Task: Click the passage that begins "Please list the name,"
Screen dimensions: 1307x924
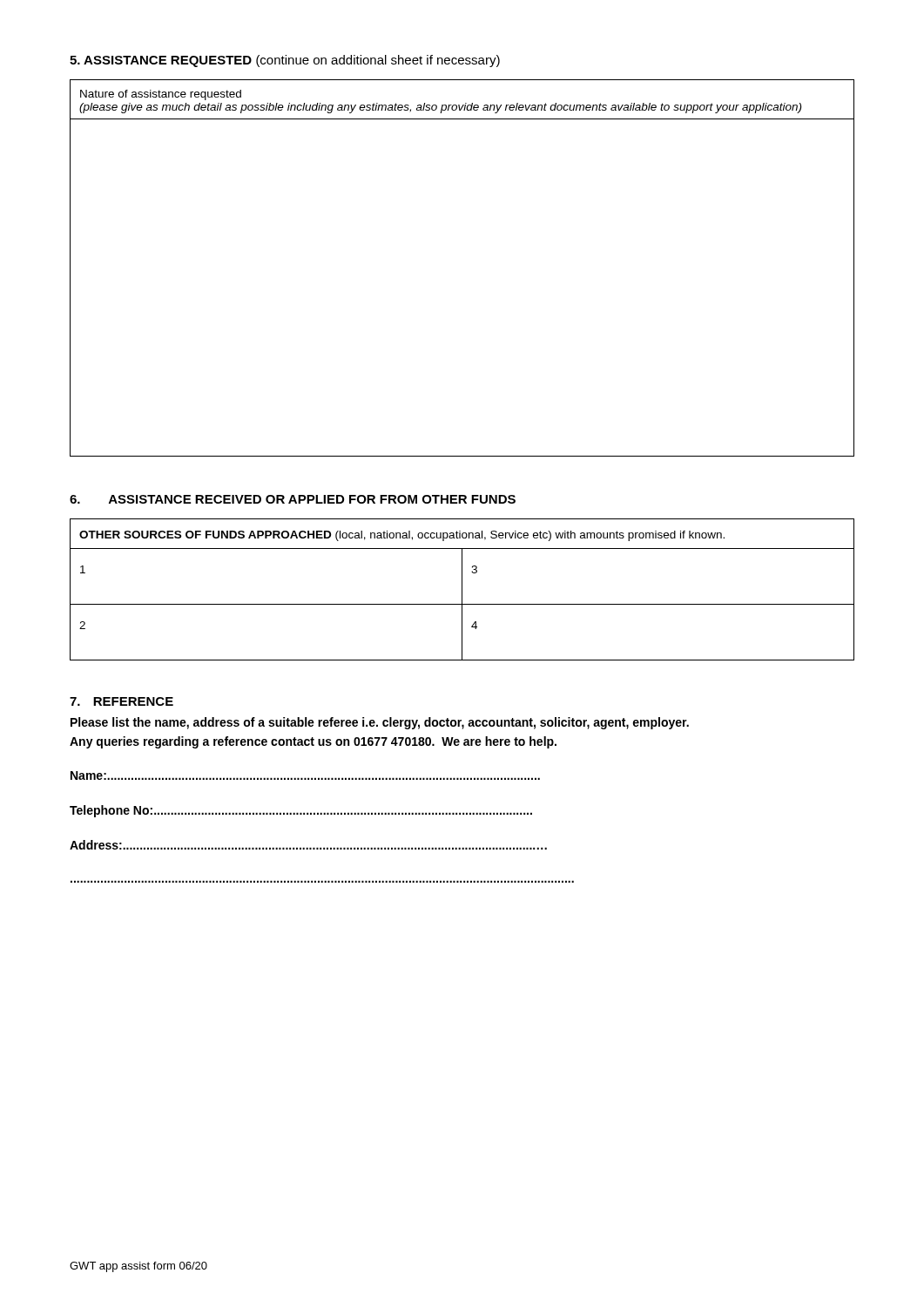Action: (x=380, y=732)
